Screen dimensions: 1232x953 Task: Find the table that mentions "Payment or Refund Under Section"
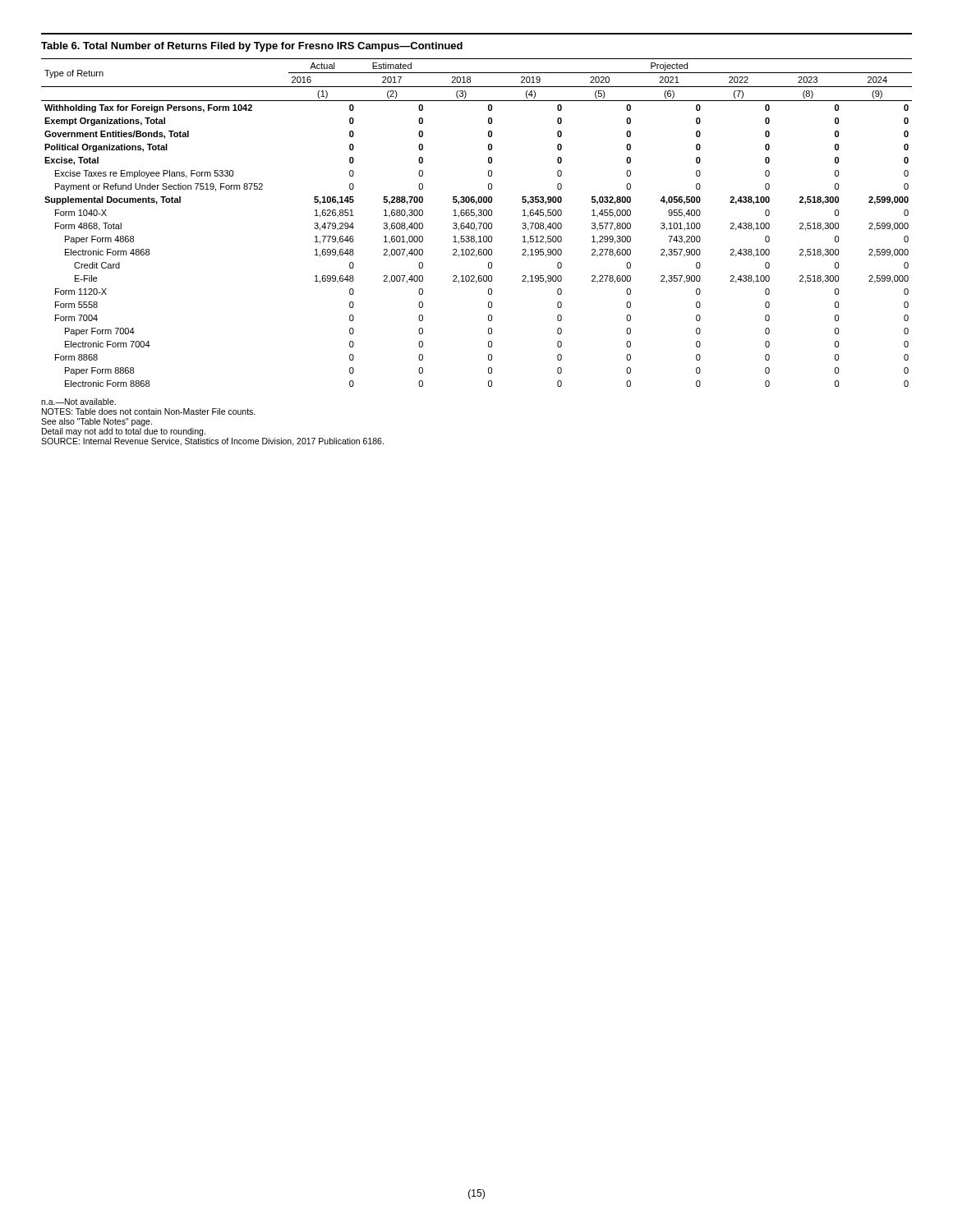tap(476, 224)
